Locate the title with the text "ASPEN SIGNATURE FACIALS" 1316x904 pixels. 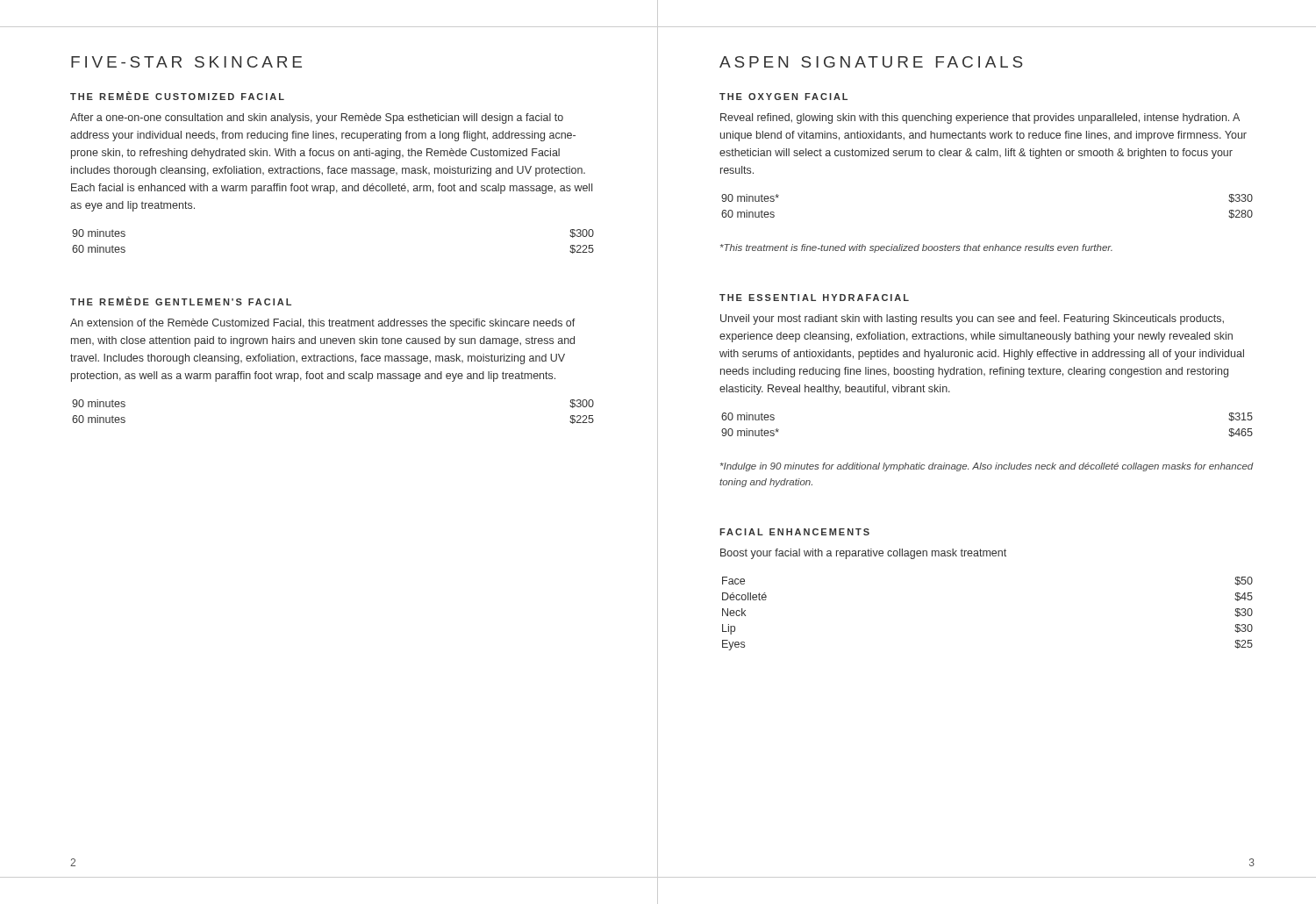[x=987, y=62]
